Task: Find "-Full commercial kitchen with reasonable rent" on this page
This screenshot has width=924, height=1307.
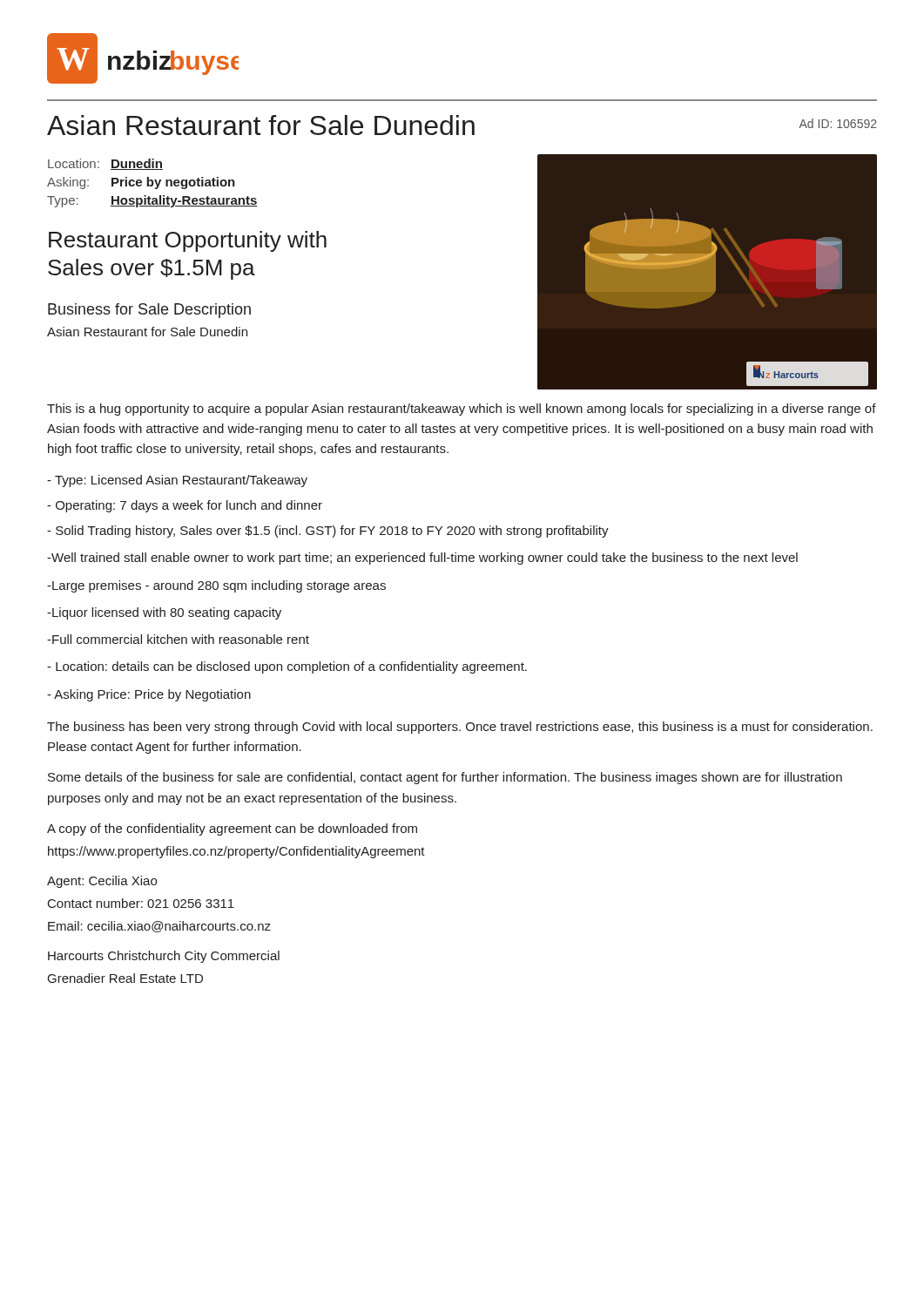Action: [178, 639]
